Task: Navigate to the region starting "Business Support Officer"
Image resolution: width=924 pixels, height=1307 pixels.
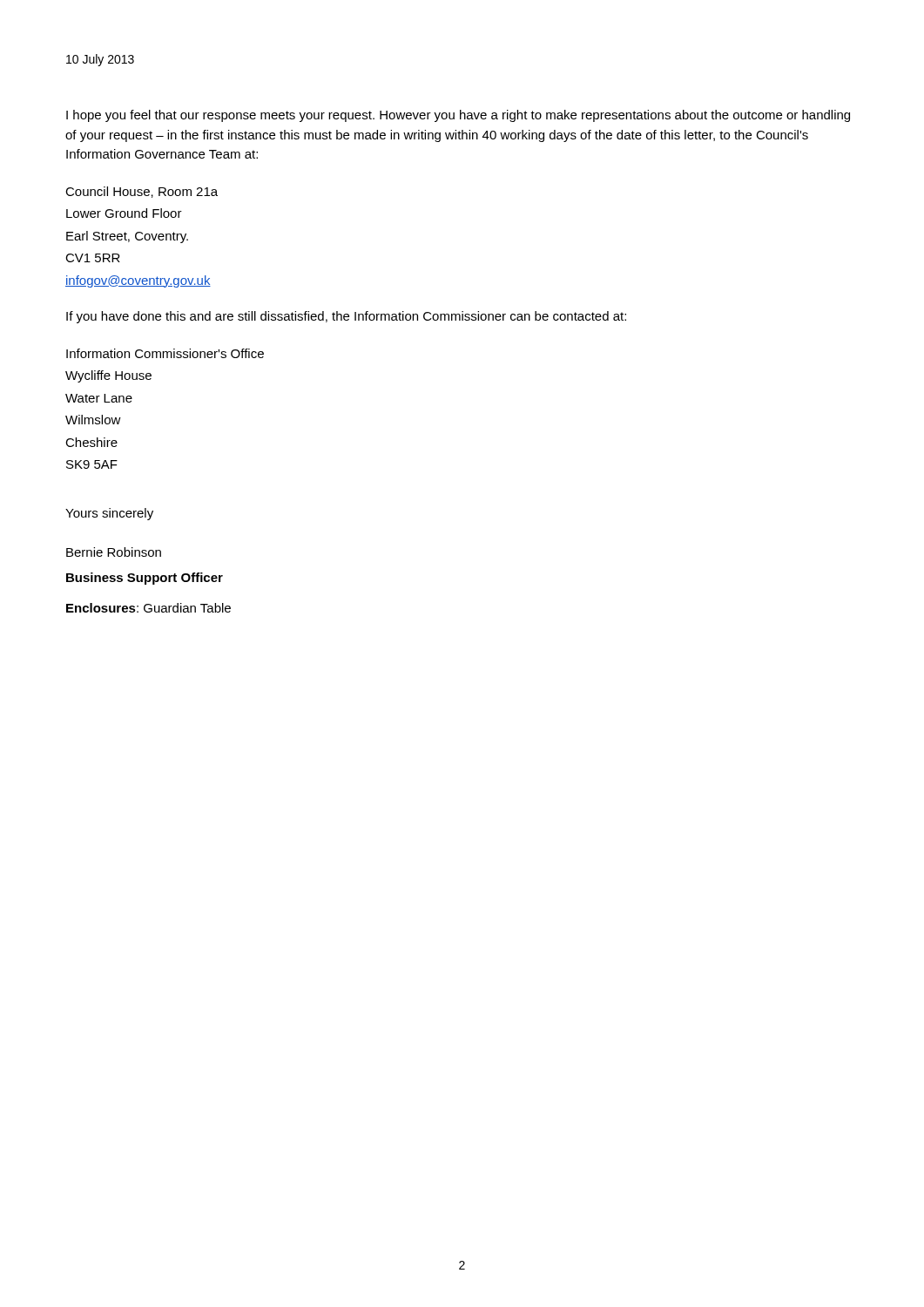Action: tap(144, 577)
